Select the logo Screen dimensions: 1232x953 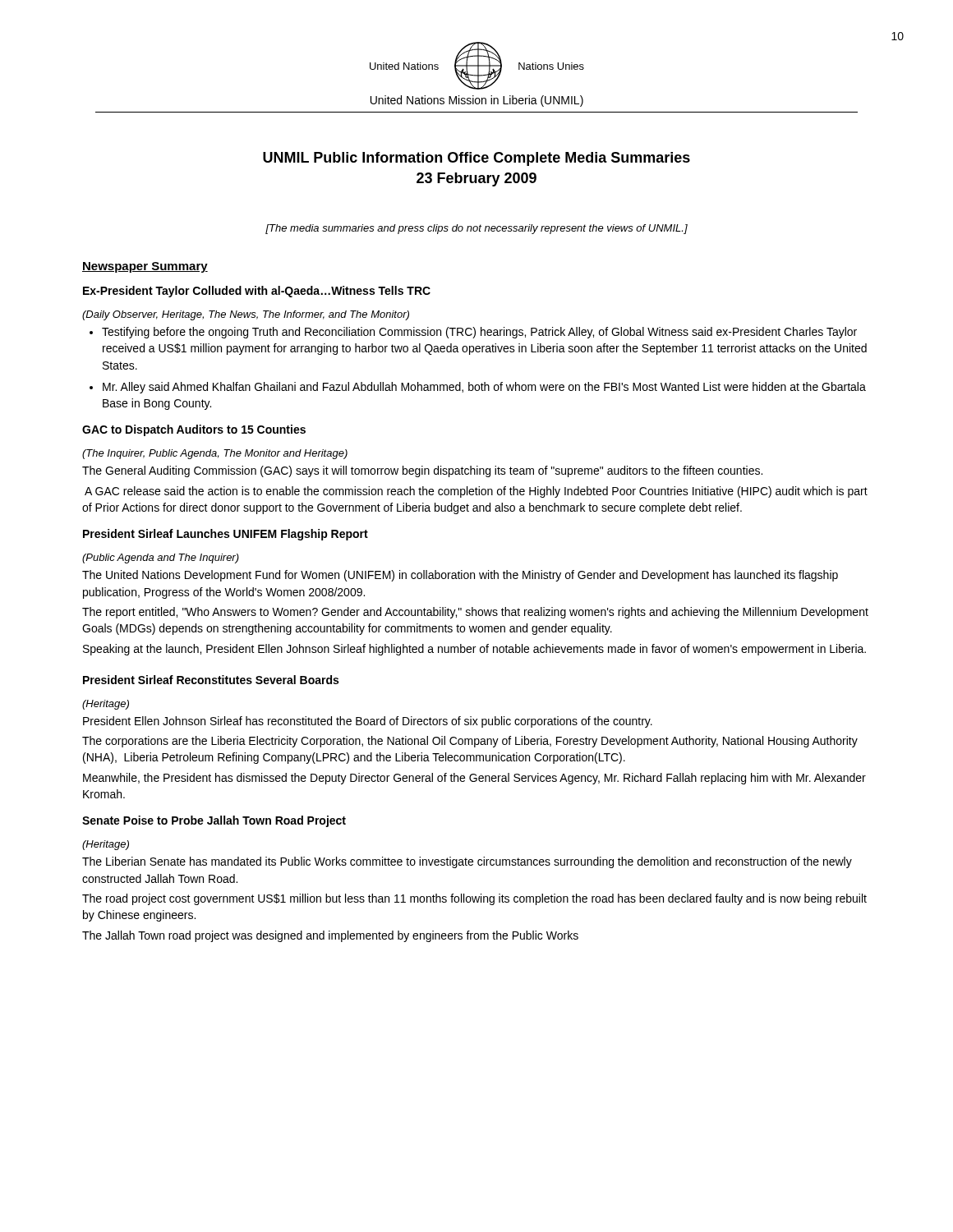[x=476, y=77]
